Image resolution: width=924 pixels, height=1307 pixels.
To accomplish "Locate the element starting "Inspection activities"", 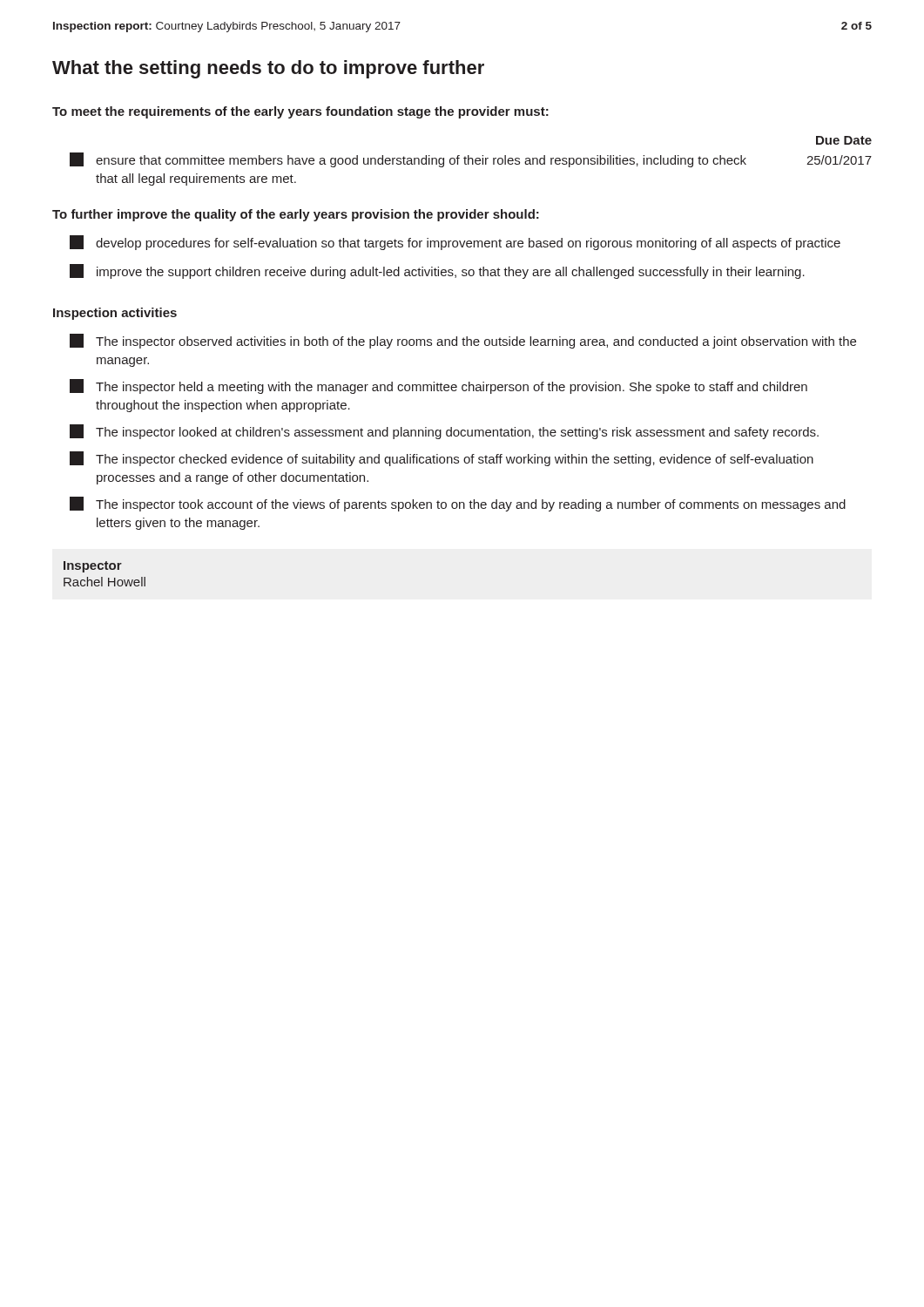I will pyautogui.click(x=115, y=312).
